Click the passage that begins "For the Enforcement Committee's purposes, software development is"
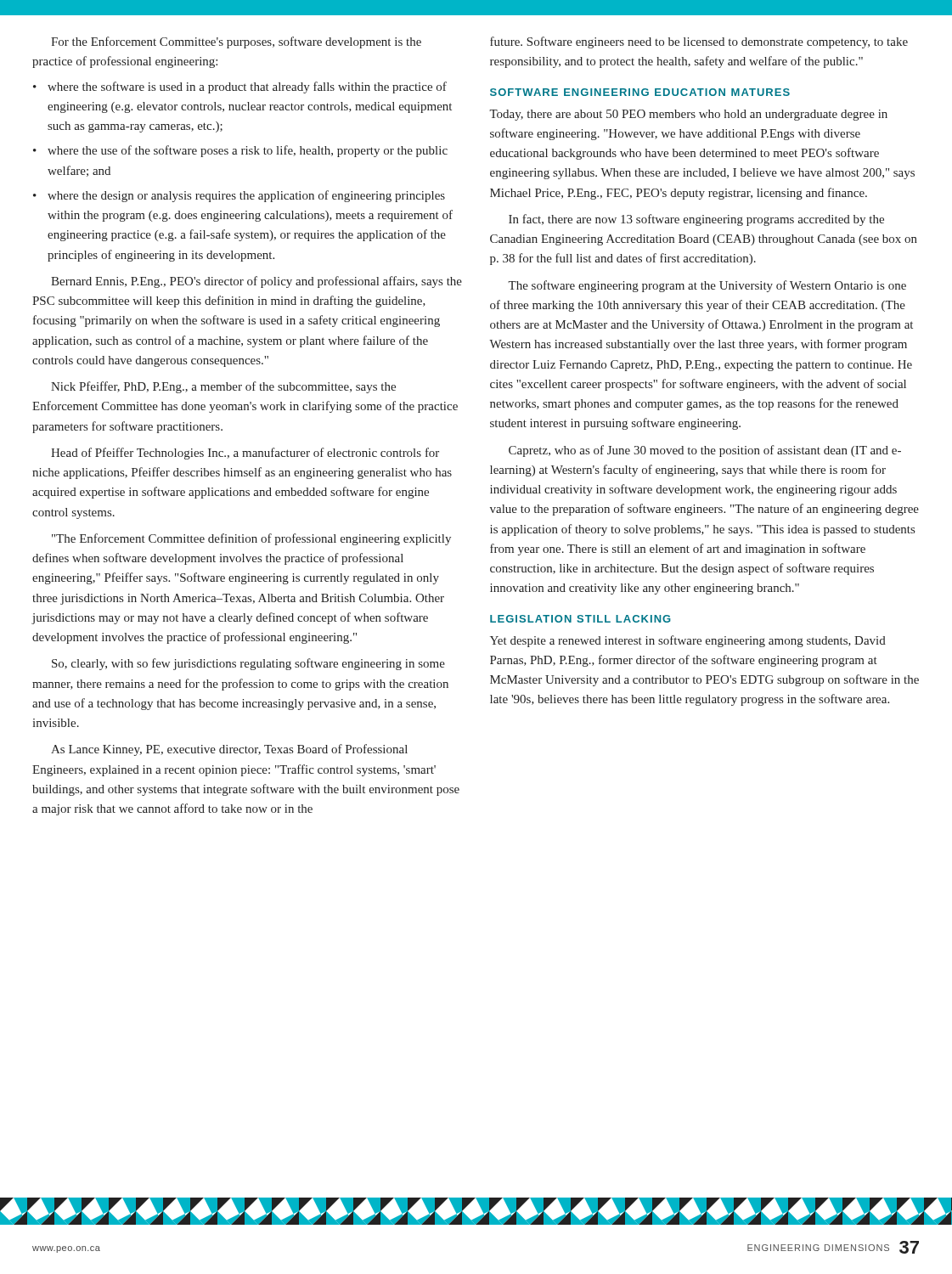Image resolution: width=952 pixels, height=1274 pixels. [x=227, y=51]
